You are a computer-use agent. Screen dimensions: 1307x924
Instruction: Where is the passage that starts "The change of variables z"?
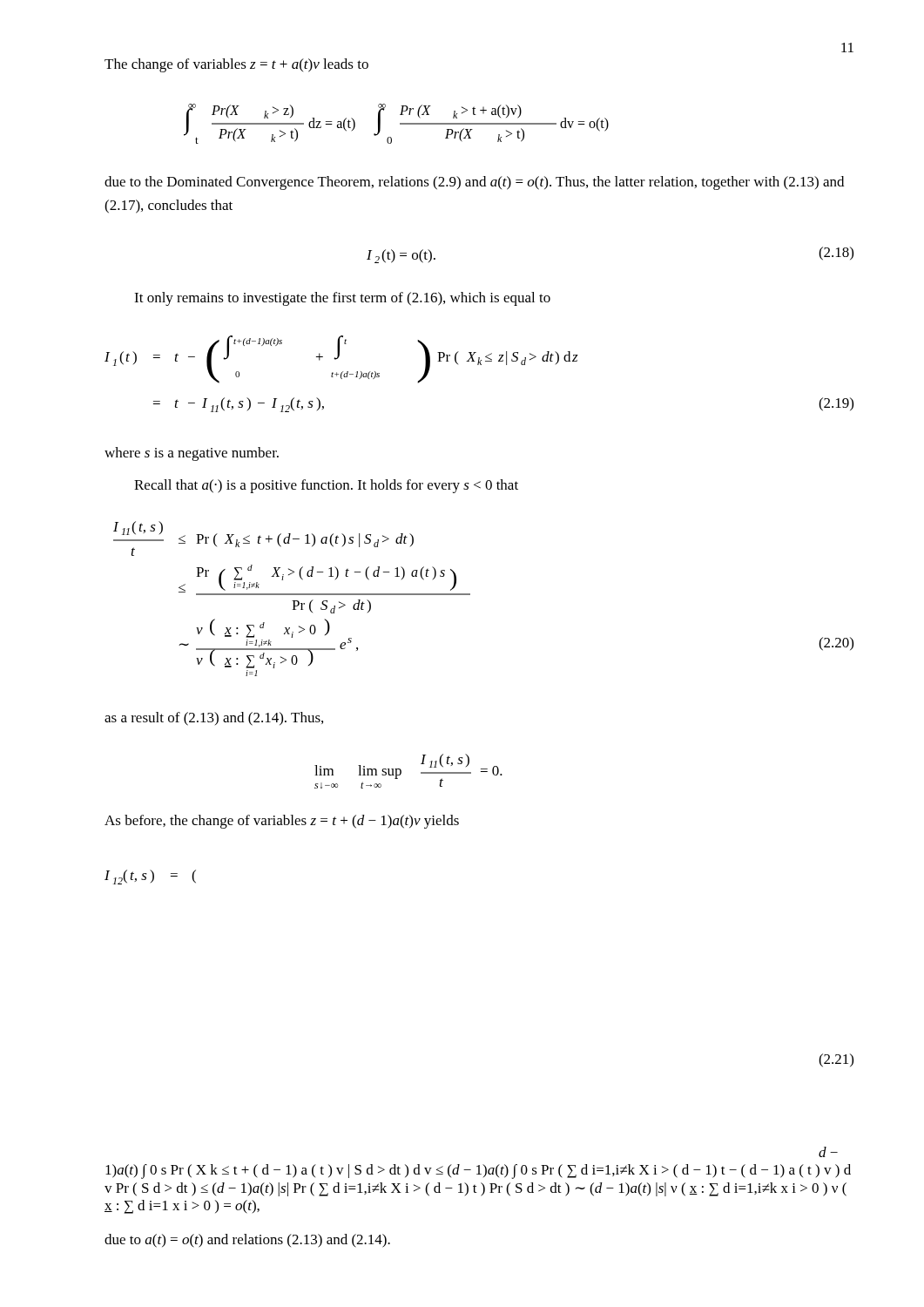click(x=237, y=64)
